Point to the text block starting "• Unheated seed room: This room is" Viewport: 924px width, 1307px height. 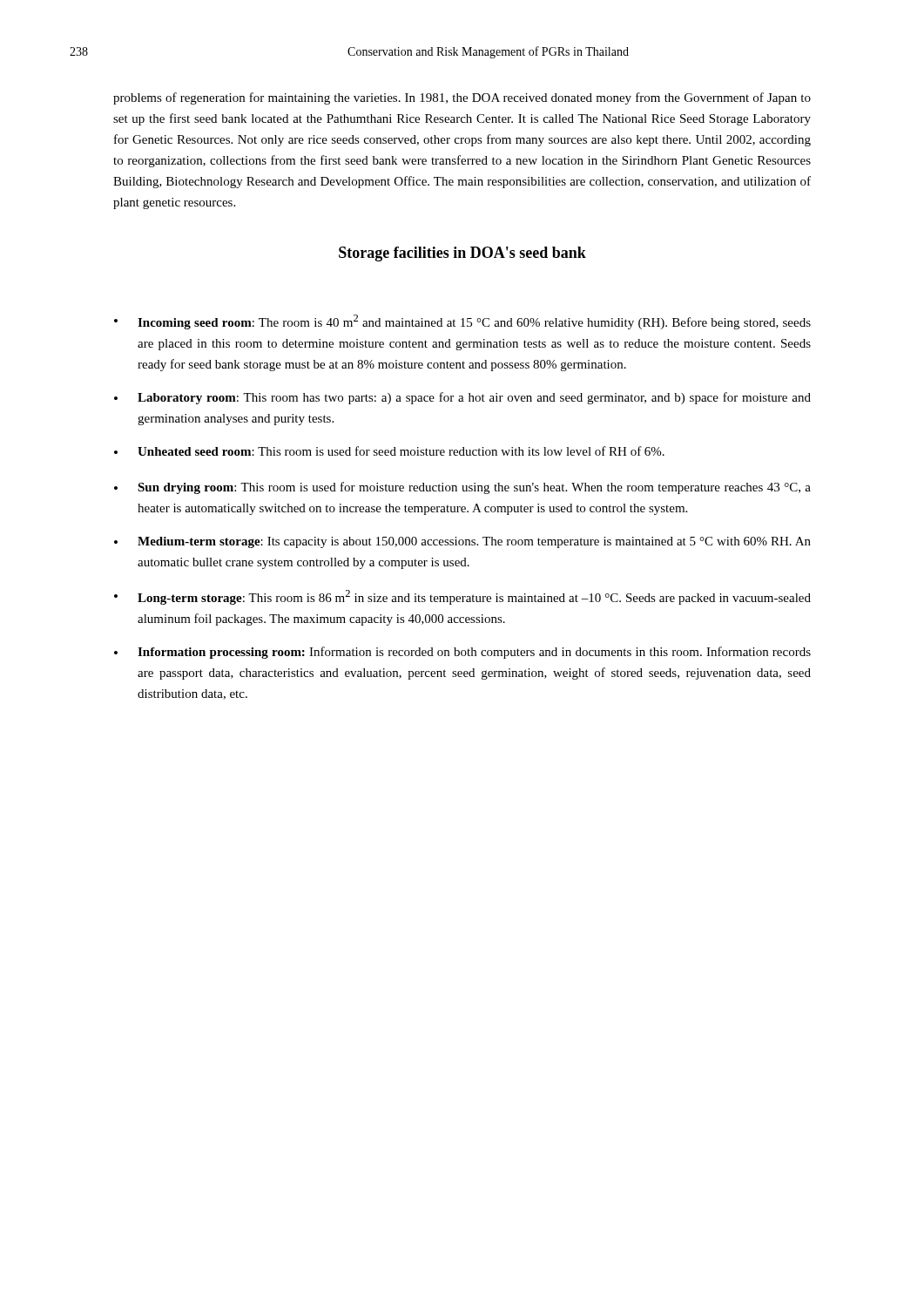coord(462,453)
